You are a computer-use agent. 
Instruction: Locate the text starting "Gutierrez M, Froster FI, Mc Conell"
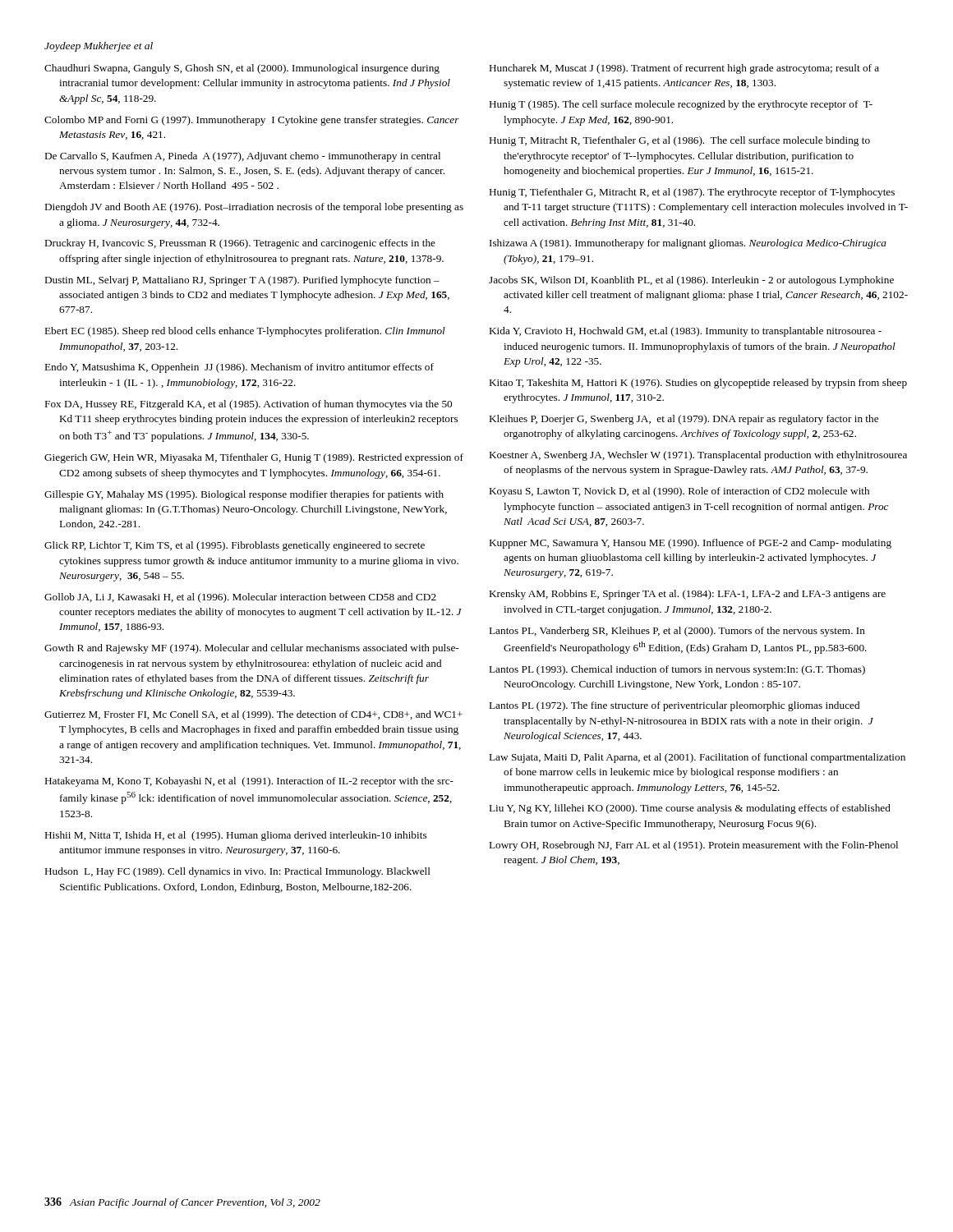point(254,737)
